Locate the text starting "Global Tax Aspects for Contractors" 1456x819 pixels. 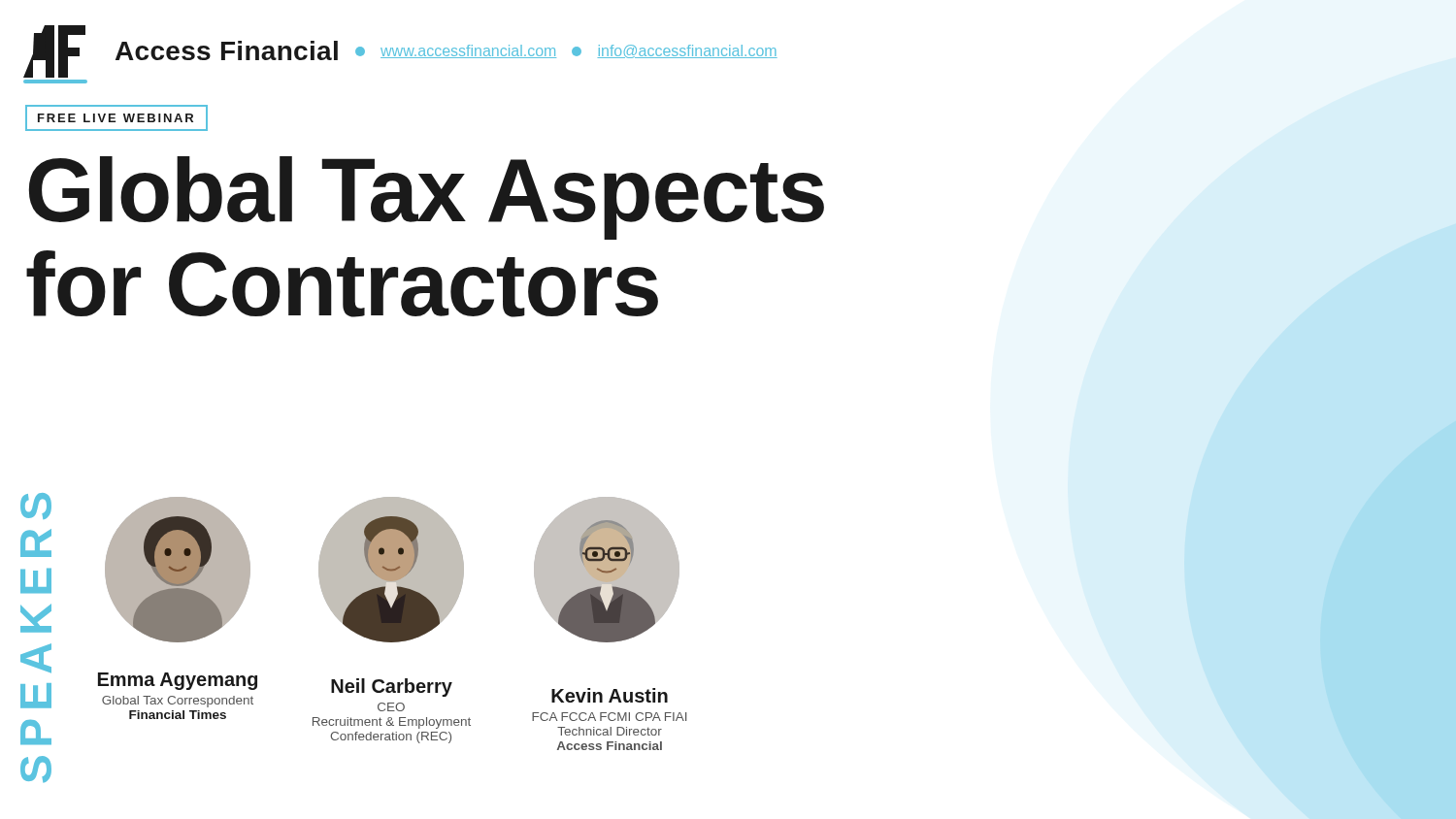[x=452, y=237]
